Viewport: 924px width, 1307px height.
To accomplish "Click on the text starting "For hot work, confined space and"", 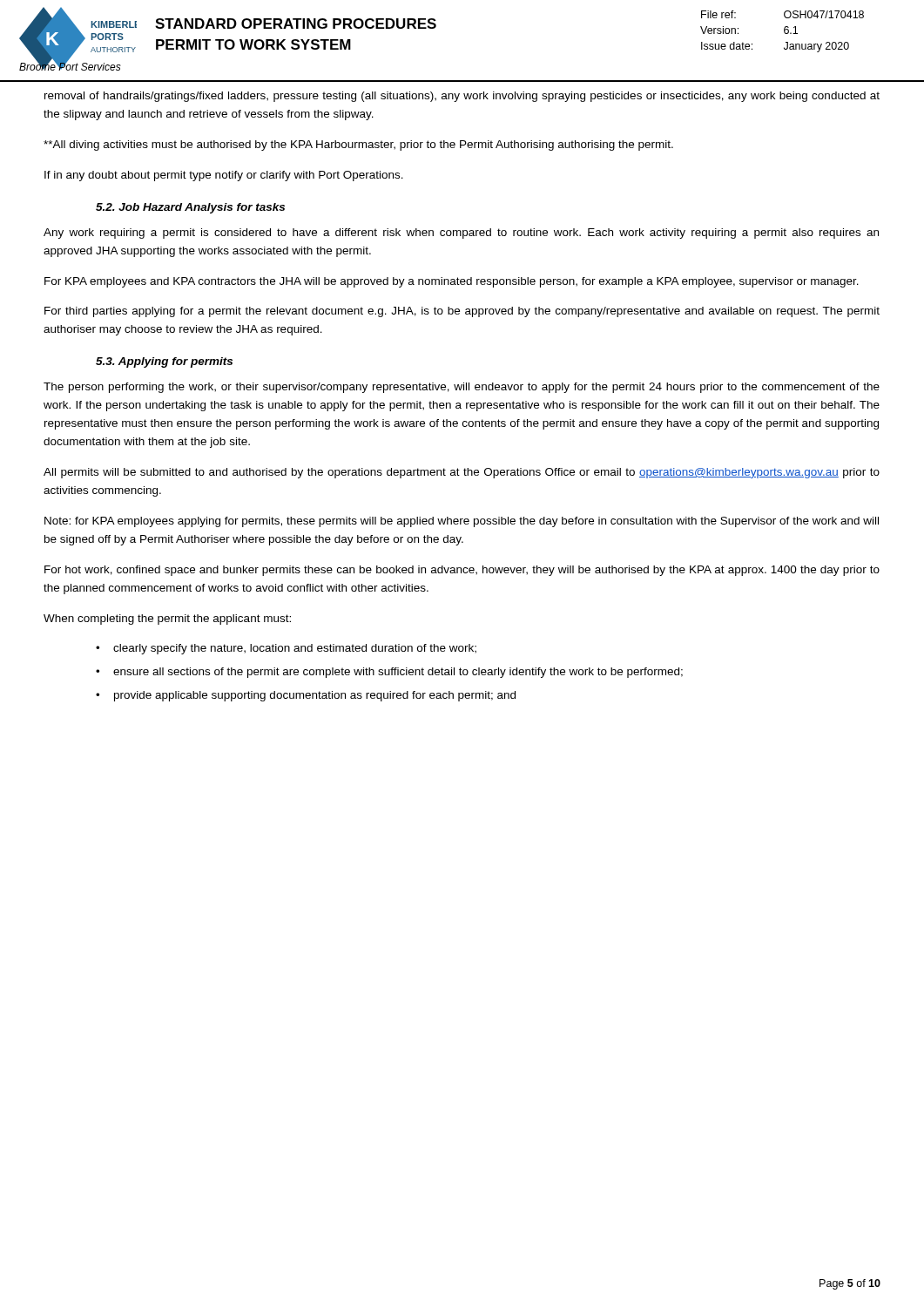I will click(462, 578).
